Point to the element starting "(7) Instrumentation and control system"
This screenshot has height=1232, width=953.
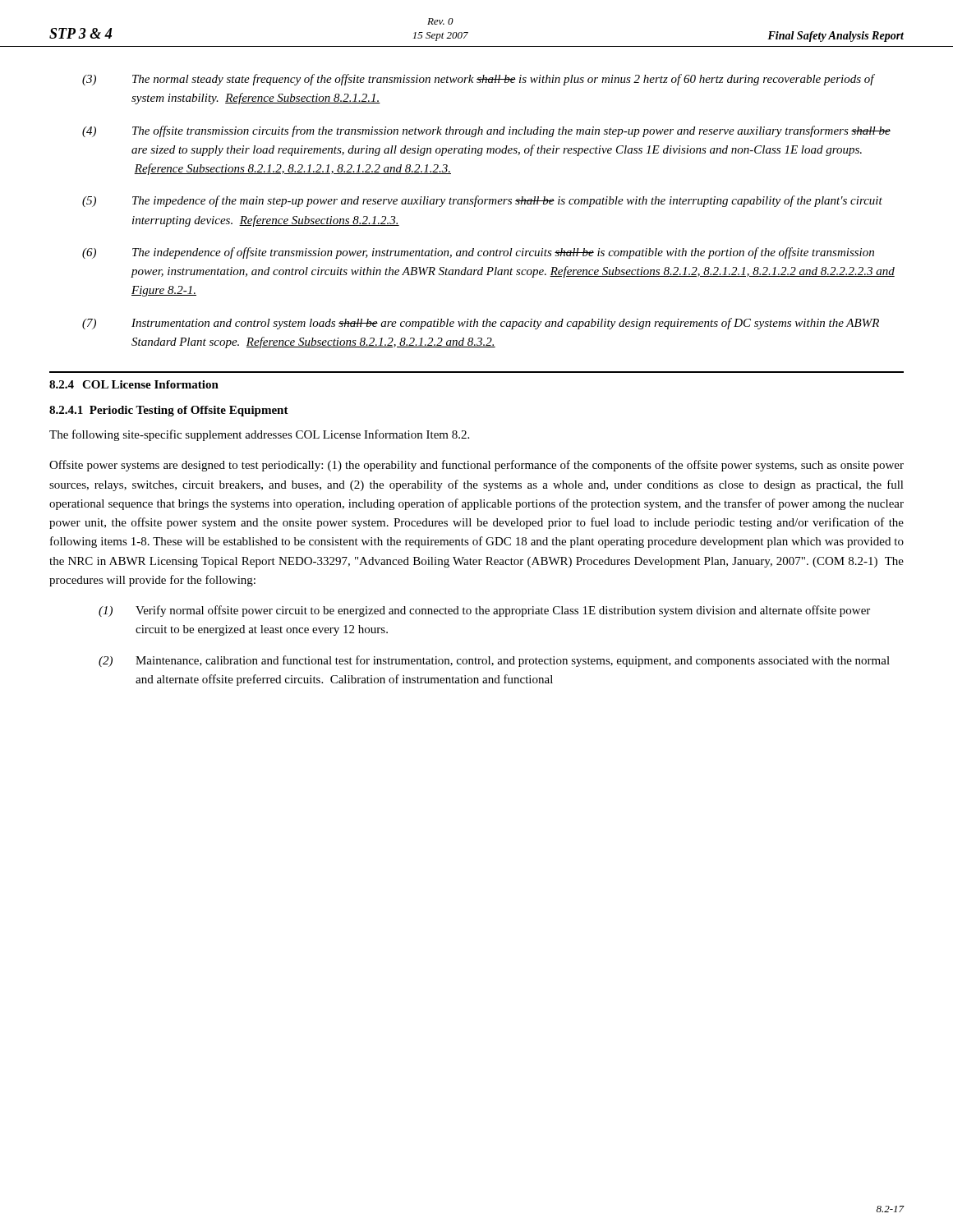point(476,332)
